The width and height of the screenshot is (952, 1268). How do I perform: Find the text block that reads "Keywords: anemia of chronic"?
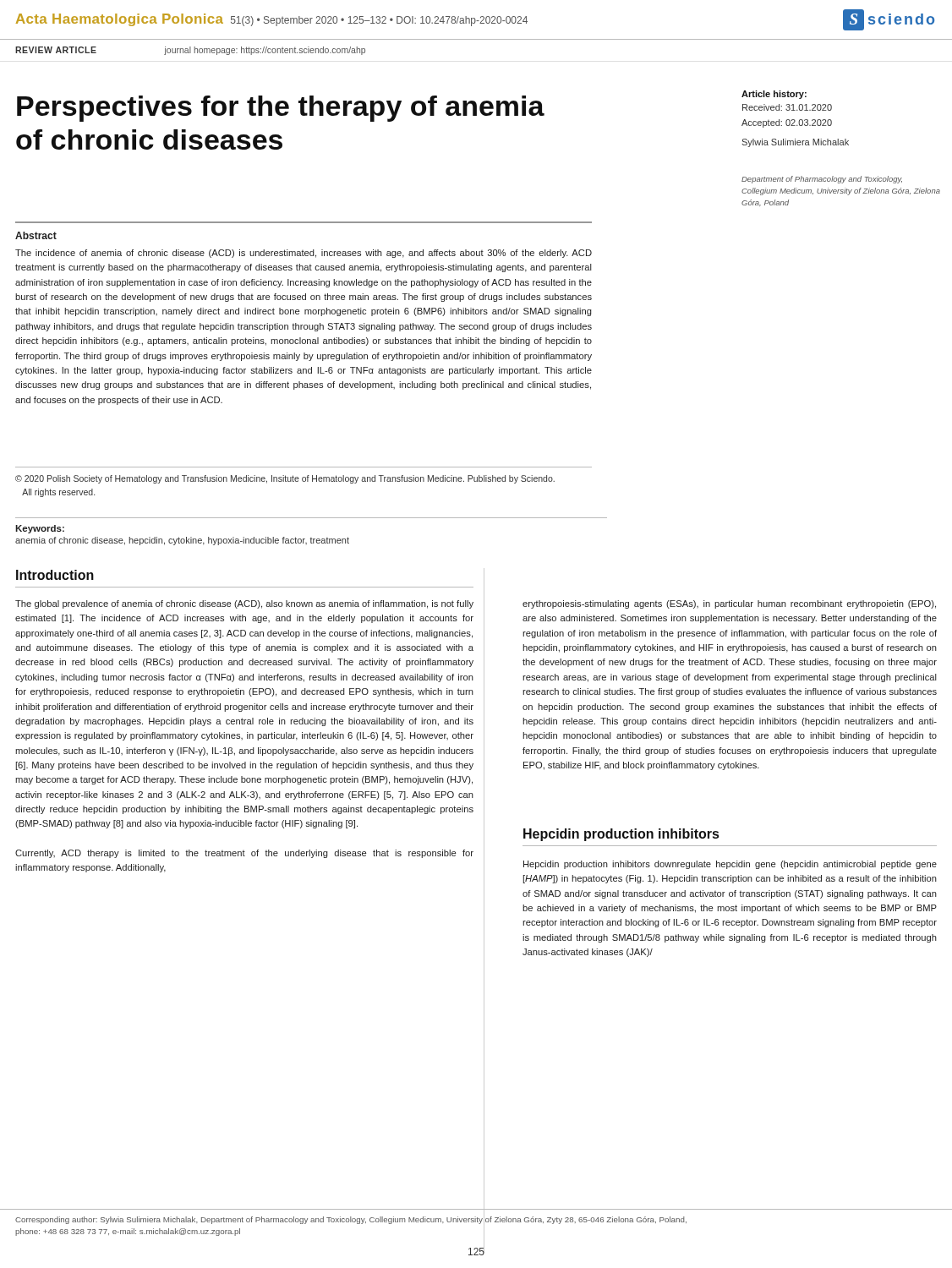click(x=311, y=534)
